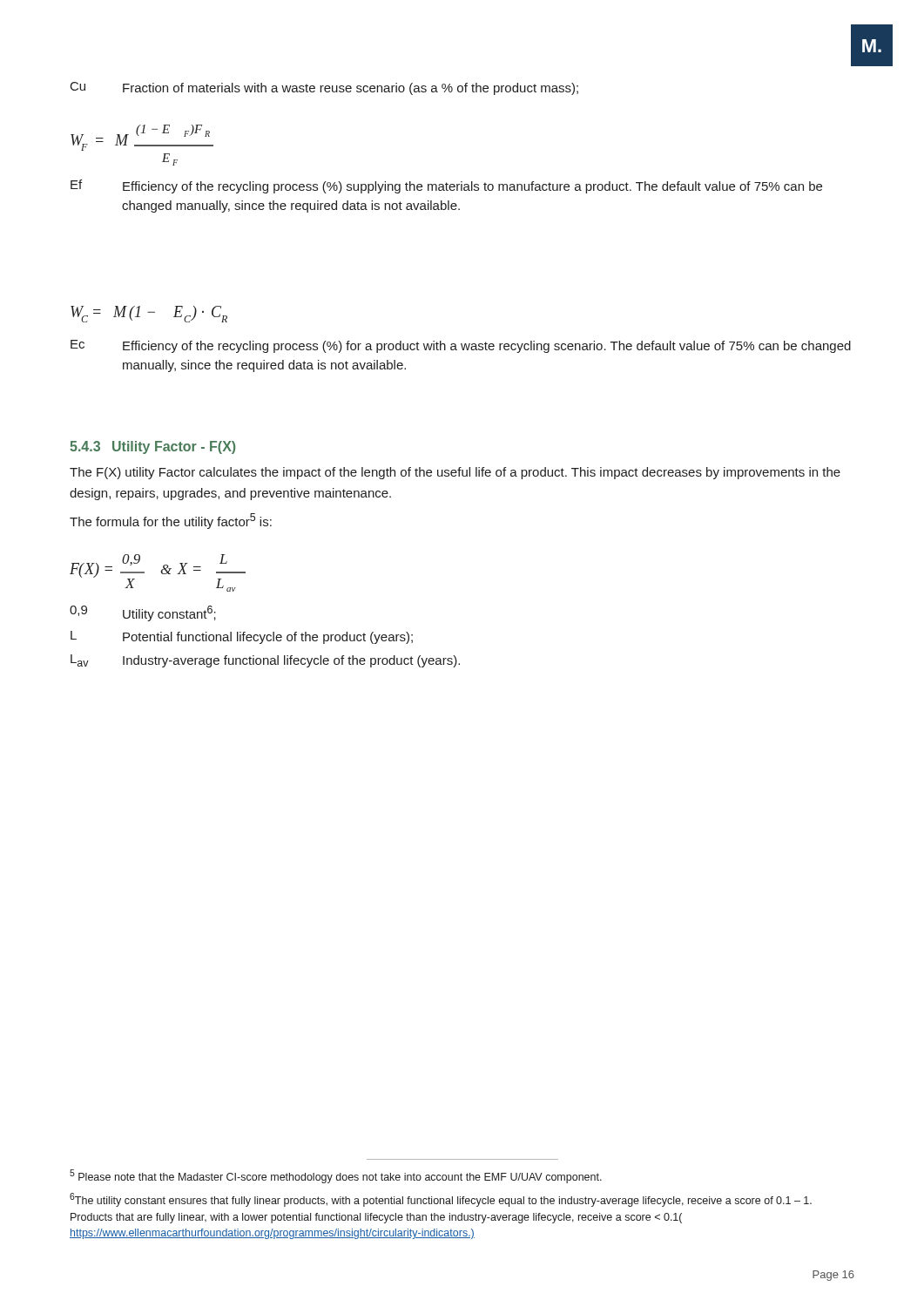
Task: Click on the list item containing "0,9 Utility constant6;"
Action: click(143, 613)
